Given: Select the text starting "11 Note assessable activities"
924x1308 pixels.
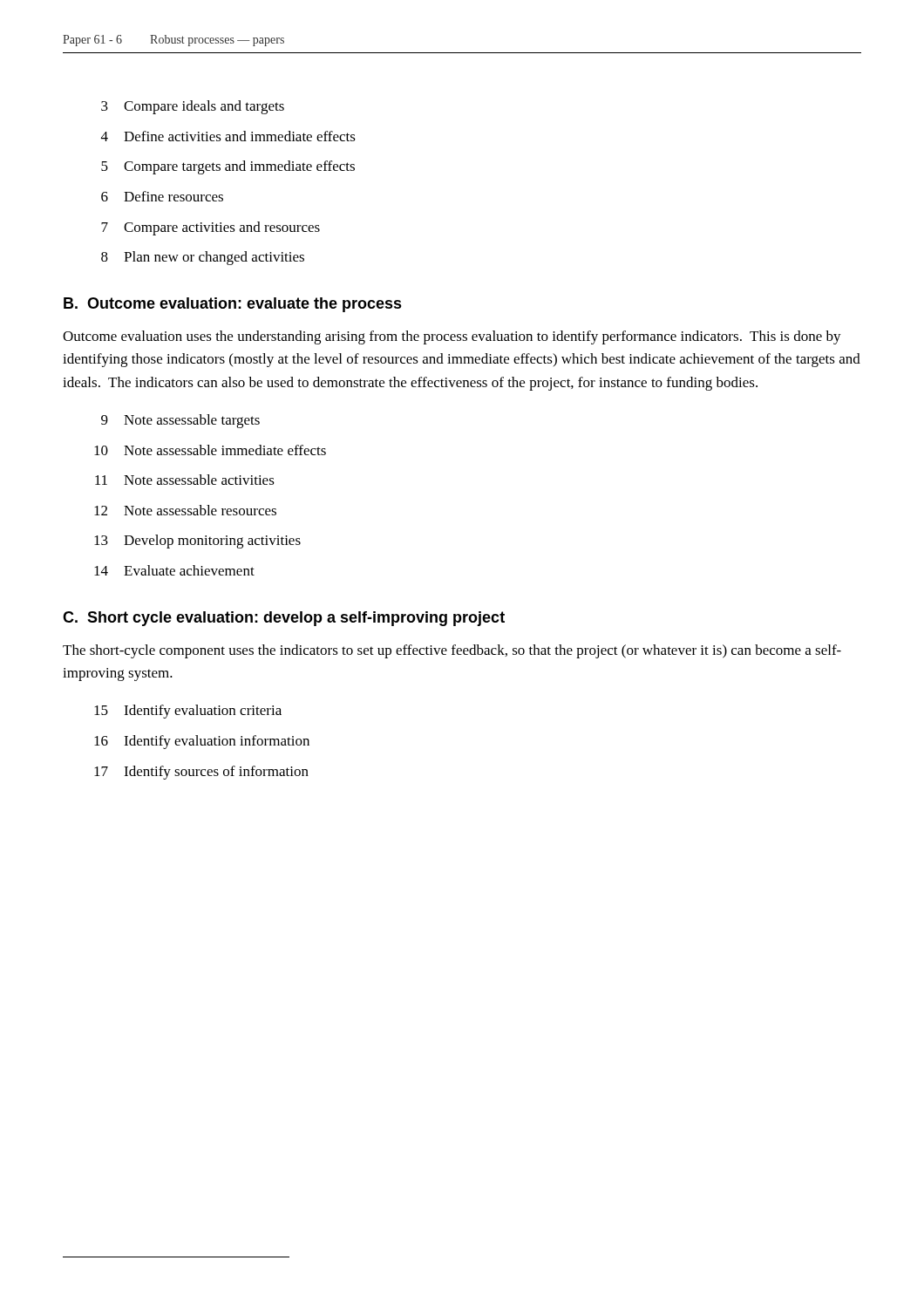Looking at the screenshot, I should (x=185, y=480).
